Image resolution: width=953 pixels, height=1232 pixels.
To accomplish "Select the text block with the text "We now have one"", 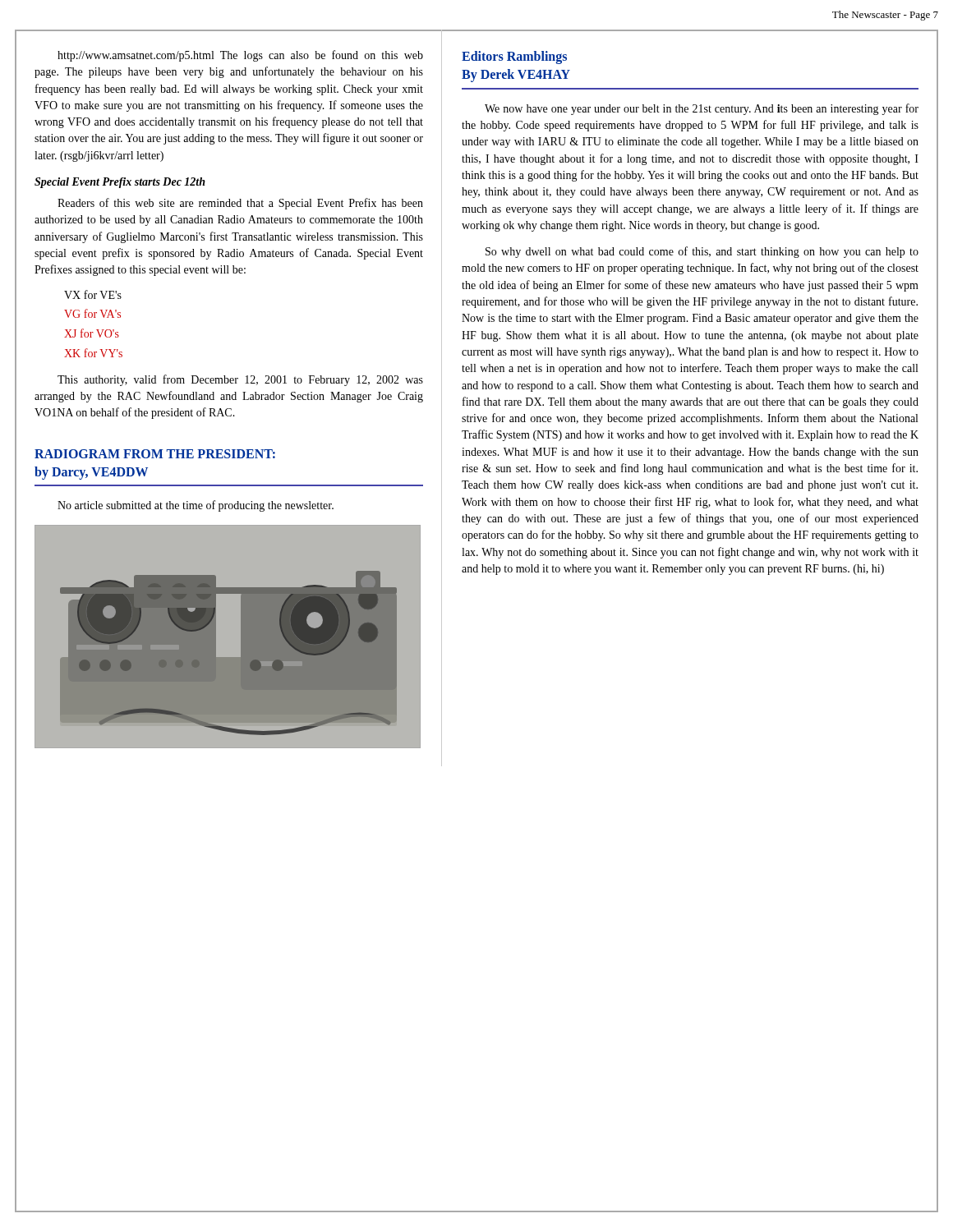I will (x=690, y=168).
